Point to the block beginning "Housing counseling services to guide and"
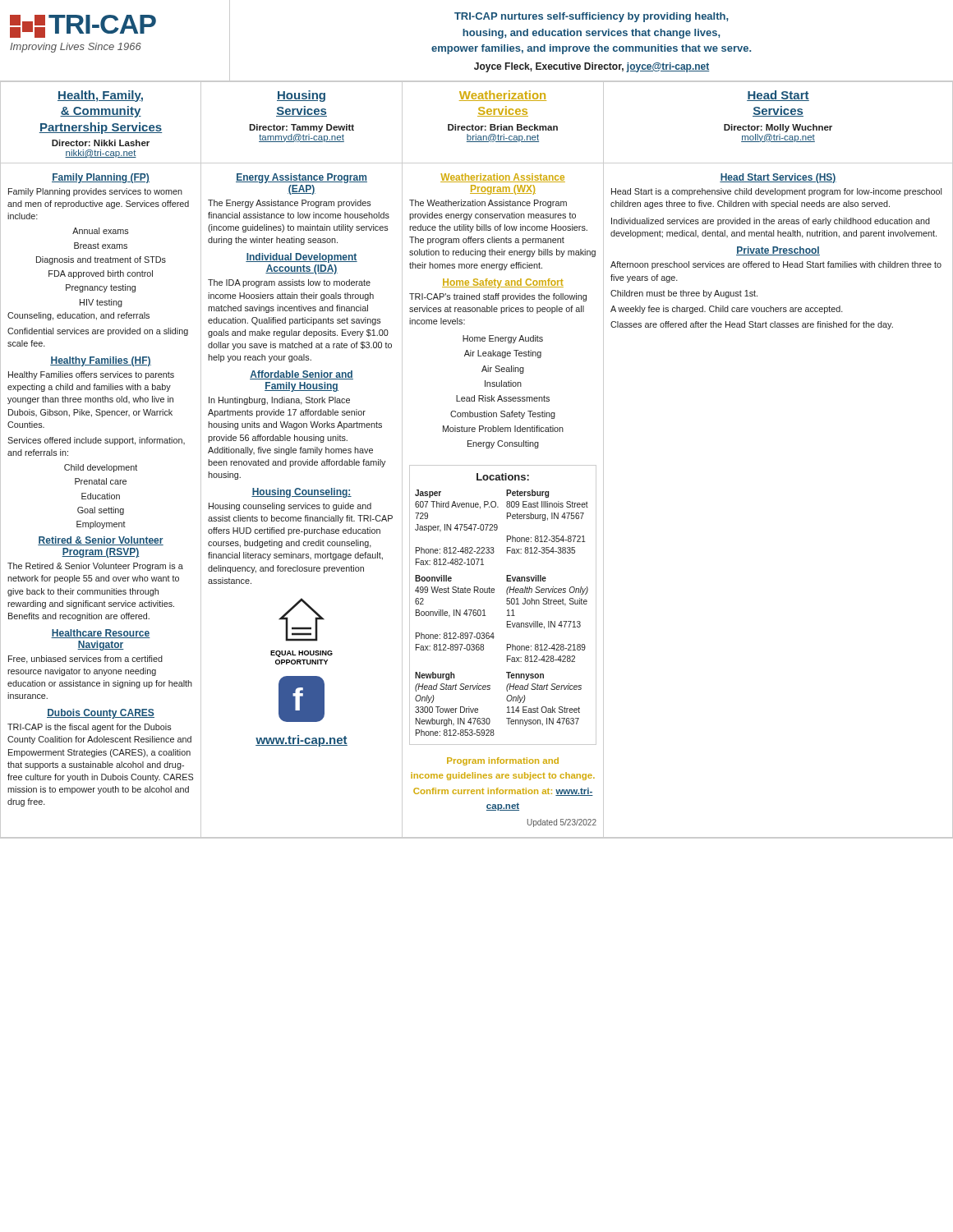Image resolution: width=953 pixels, height=1232 pixels. [300, 543]
